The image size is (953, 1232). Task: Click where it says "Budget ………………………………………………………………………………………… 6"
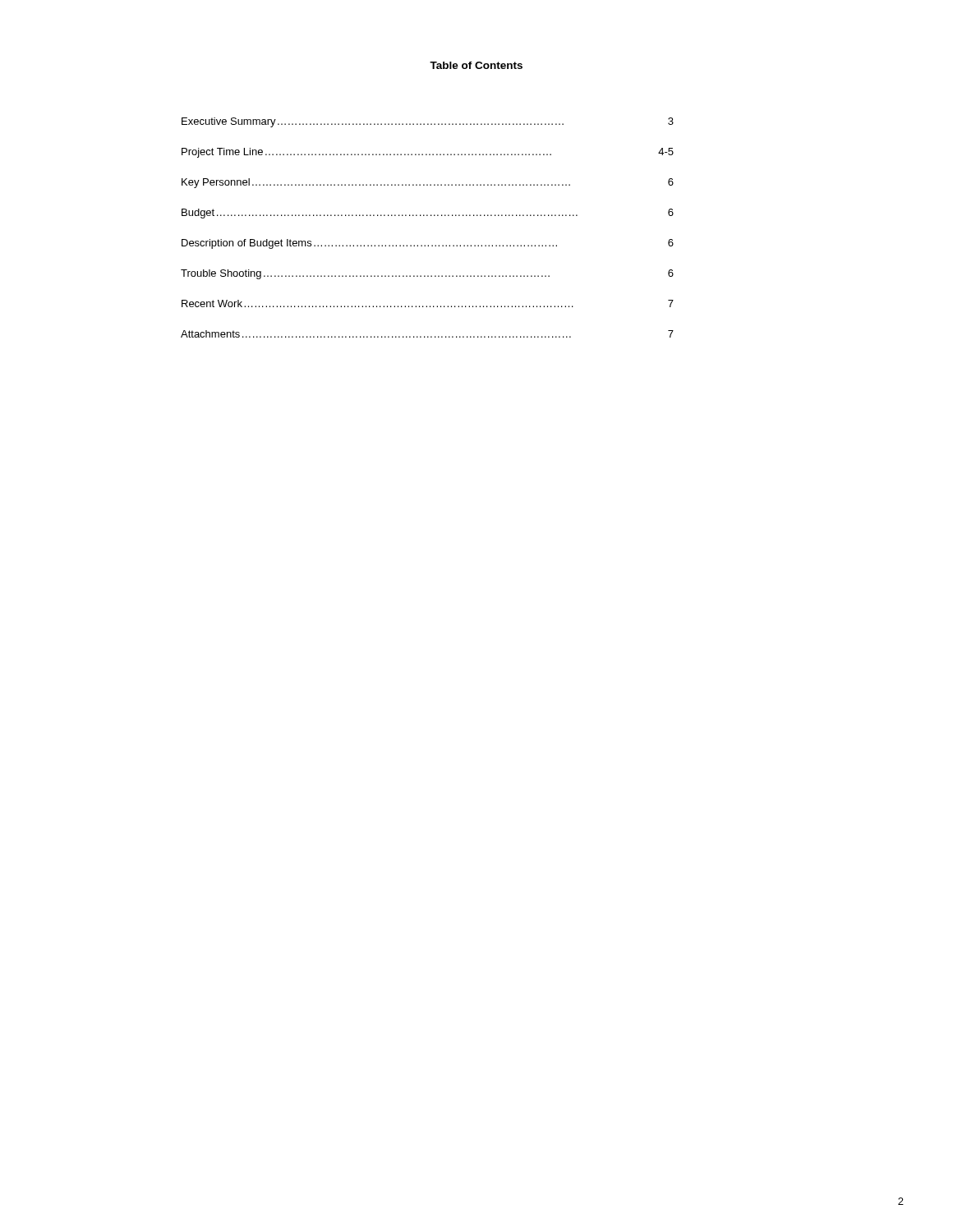point(427,212)
